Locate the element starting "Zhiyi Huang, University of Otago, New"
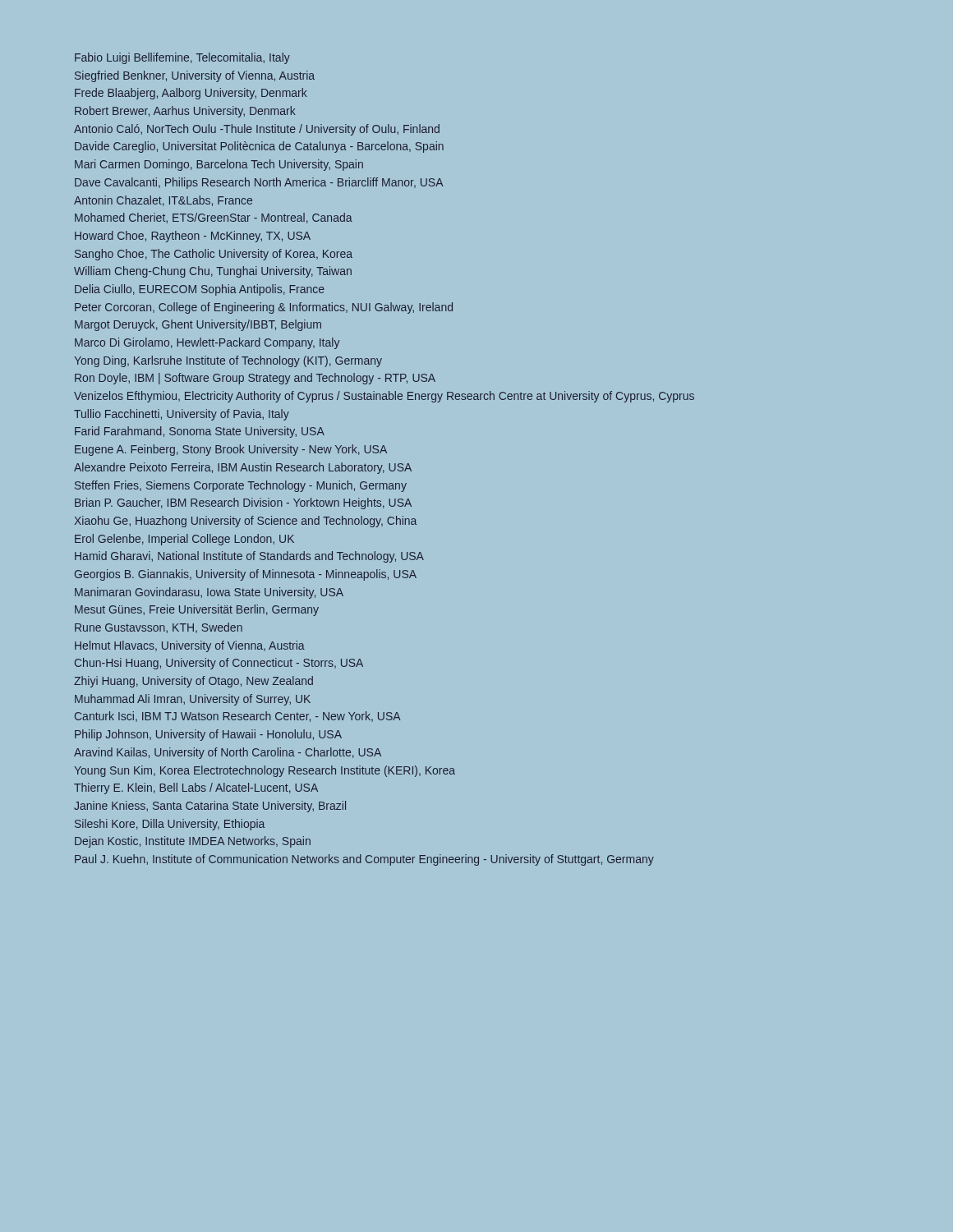Screen dimensions: 1232x953 coord(194,681)
